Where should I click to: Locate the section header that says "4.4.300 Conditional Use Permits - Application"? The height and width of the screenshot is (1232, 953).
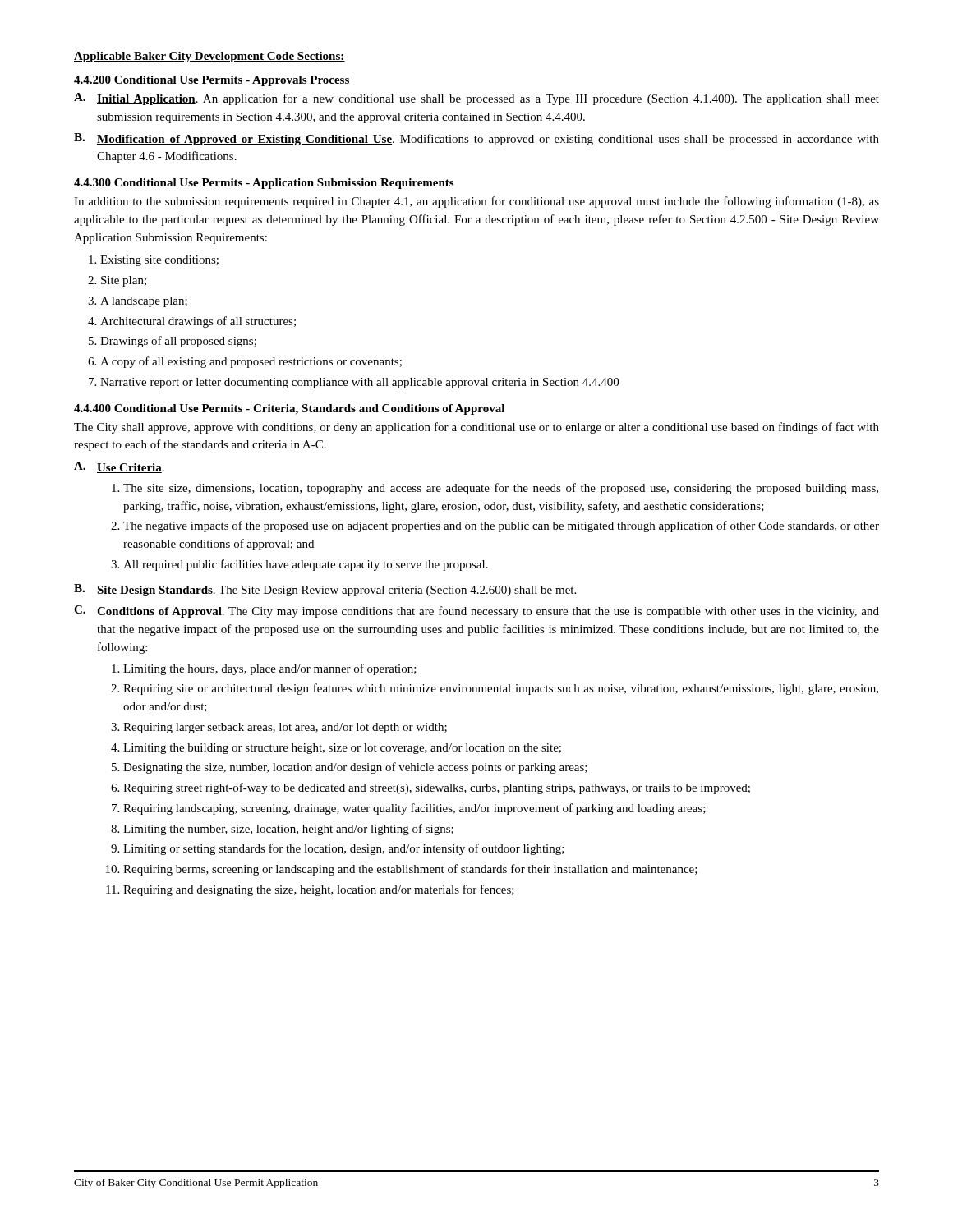[264, 184]
